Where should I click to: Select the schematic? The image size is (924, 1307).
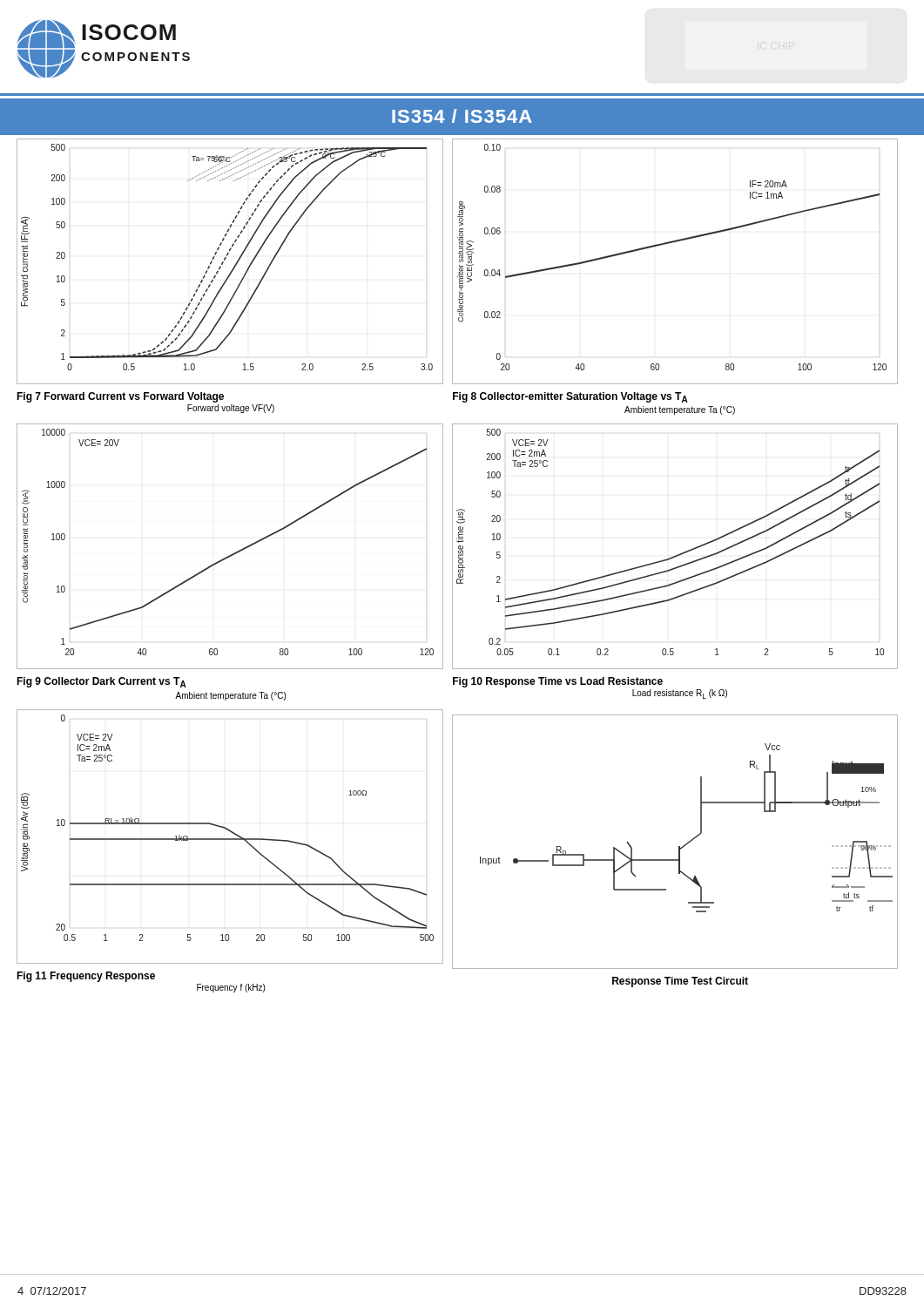pyautogui.click(x=680, y=844)
